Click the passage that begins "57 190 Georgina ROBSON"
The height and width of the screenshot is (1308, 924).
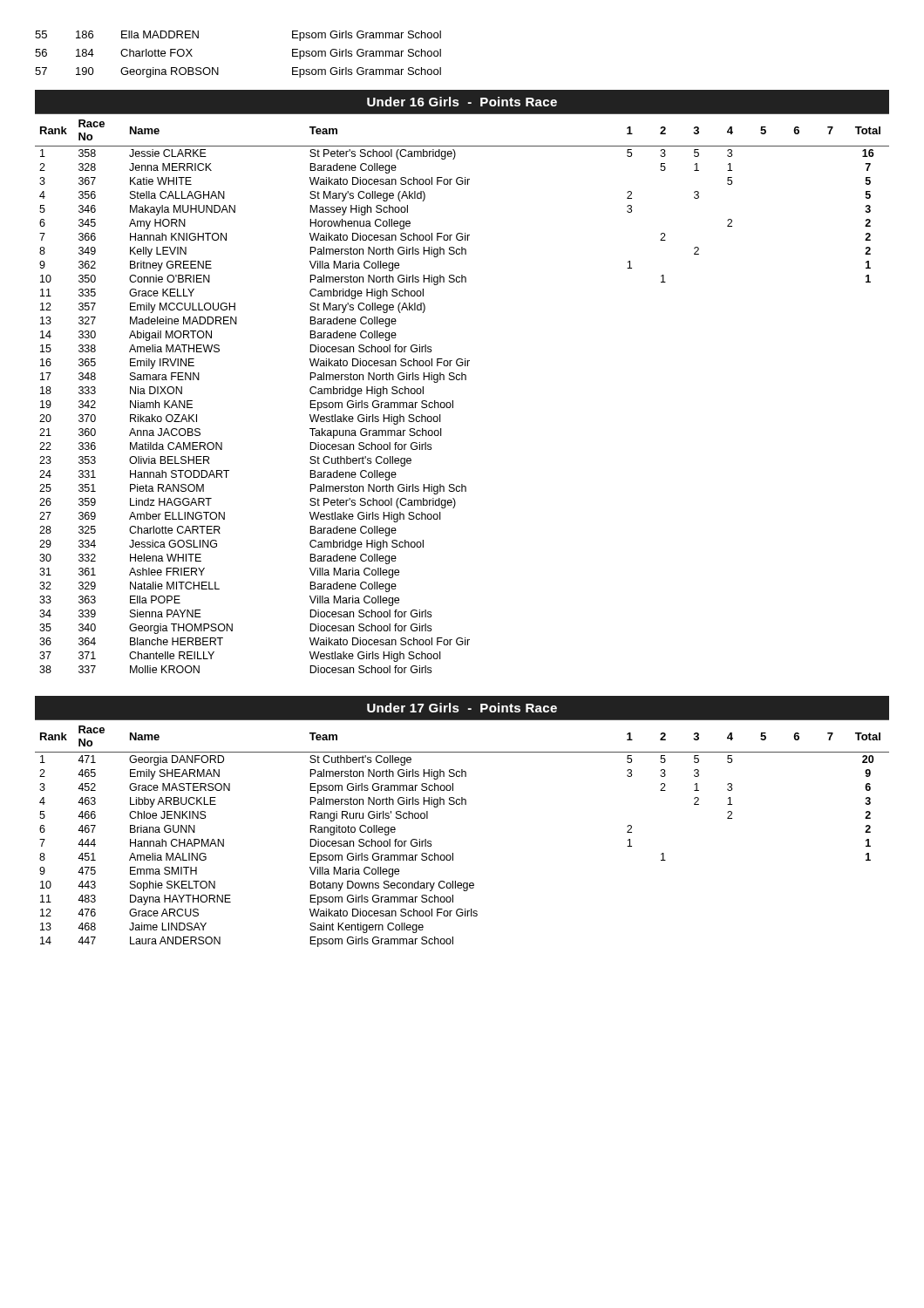pos(175,72)
